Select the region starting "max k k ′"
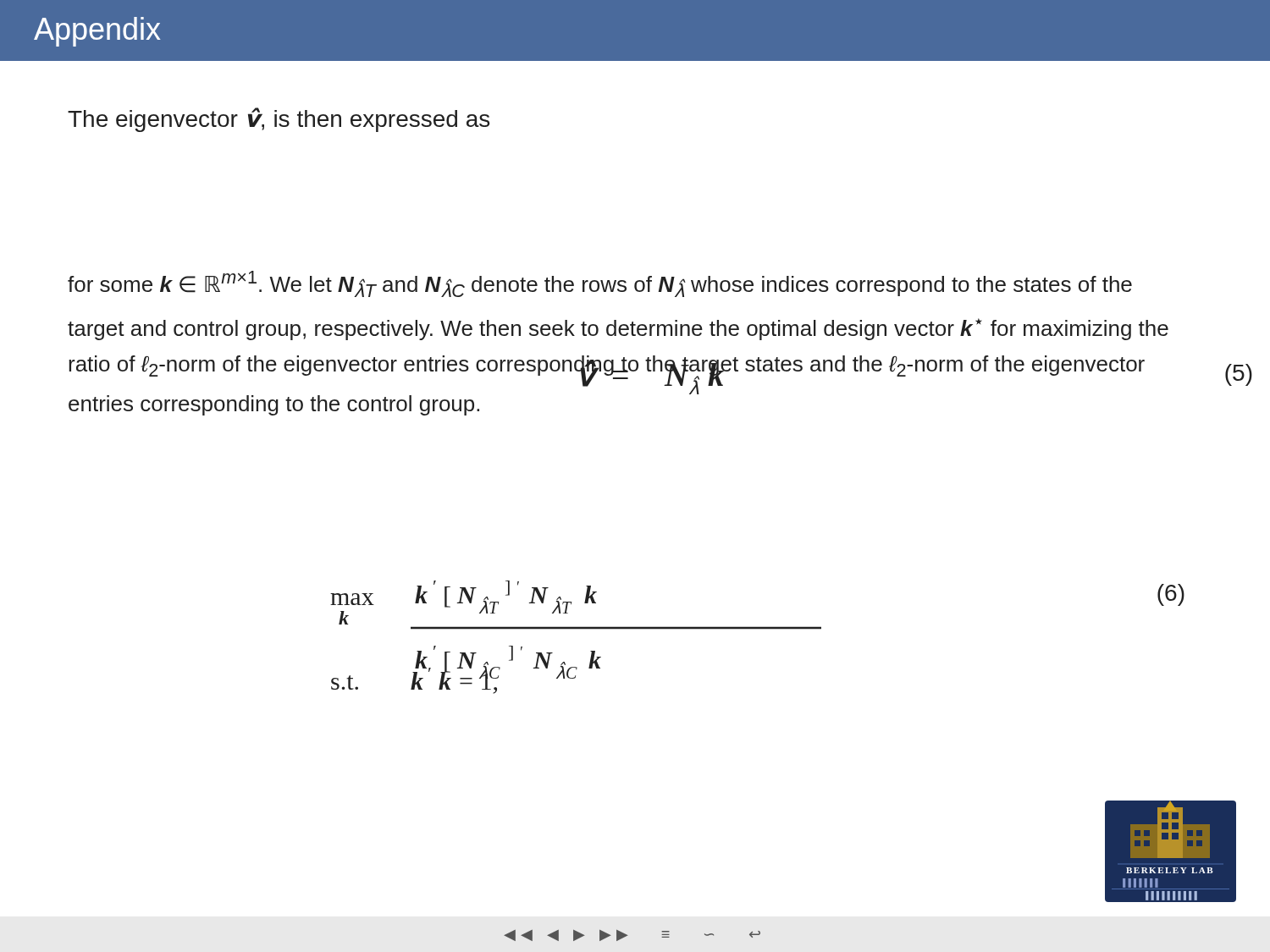The height and width of the screenshot is (952, 1270). tap(626, 630)
